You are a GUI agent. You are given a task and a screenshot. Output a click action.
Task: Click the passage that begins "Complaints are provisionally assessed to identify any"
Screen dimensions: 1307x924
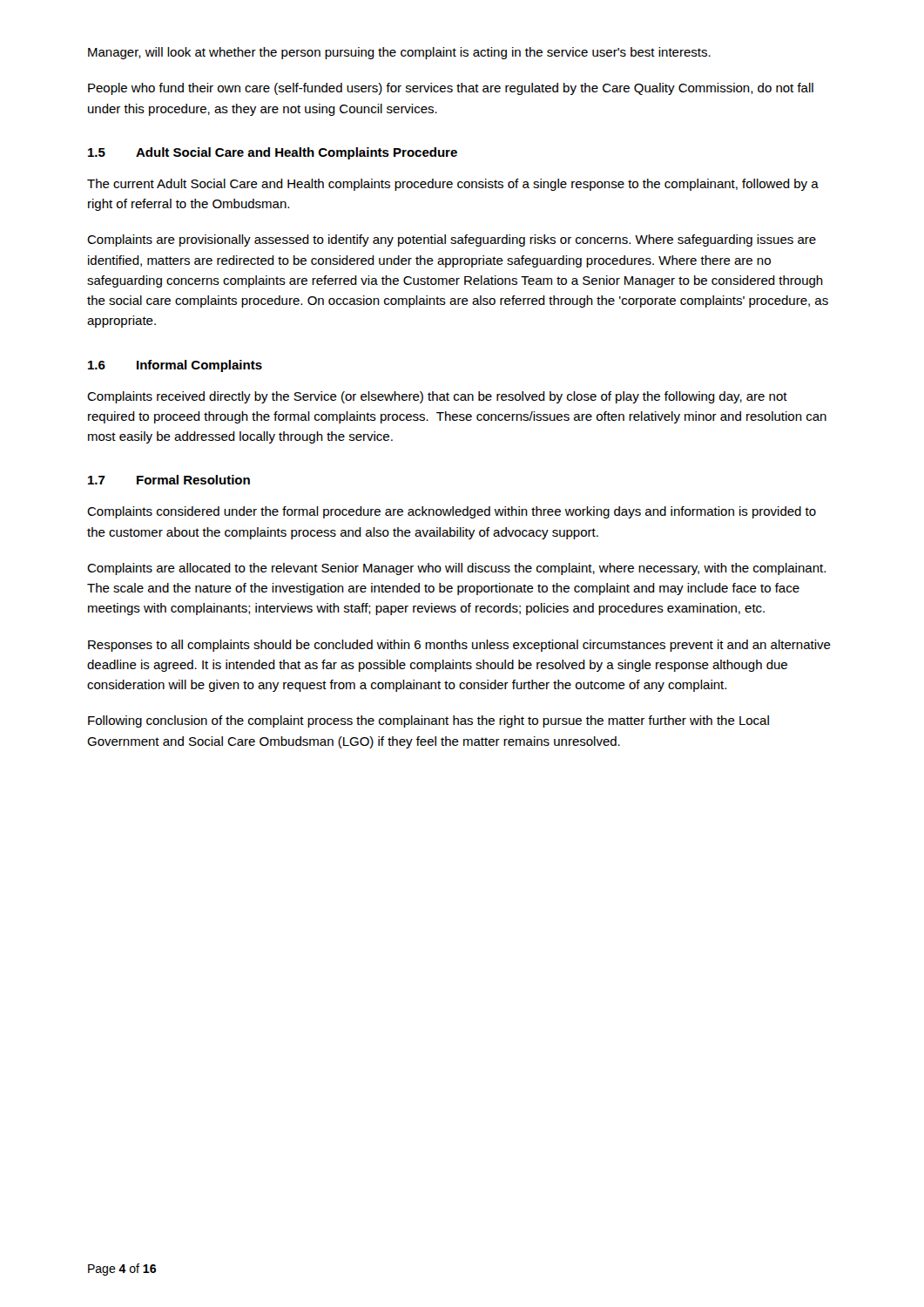coord(458,280)
